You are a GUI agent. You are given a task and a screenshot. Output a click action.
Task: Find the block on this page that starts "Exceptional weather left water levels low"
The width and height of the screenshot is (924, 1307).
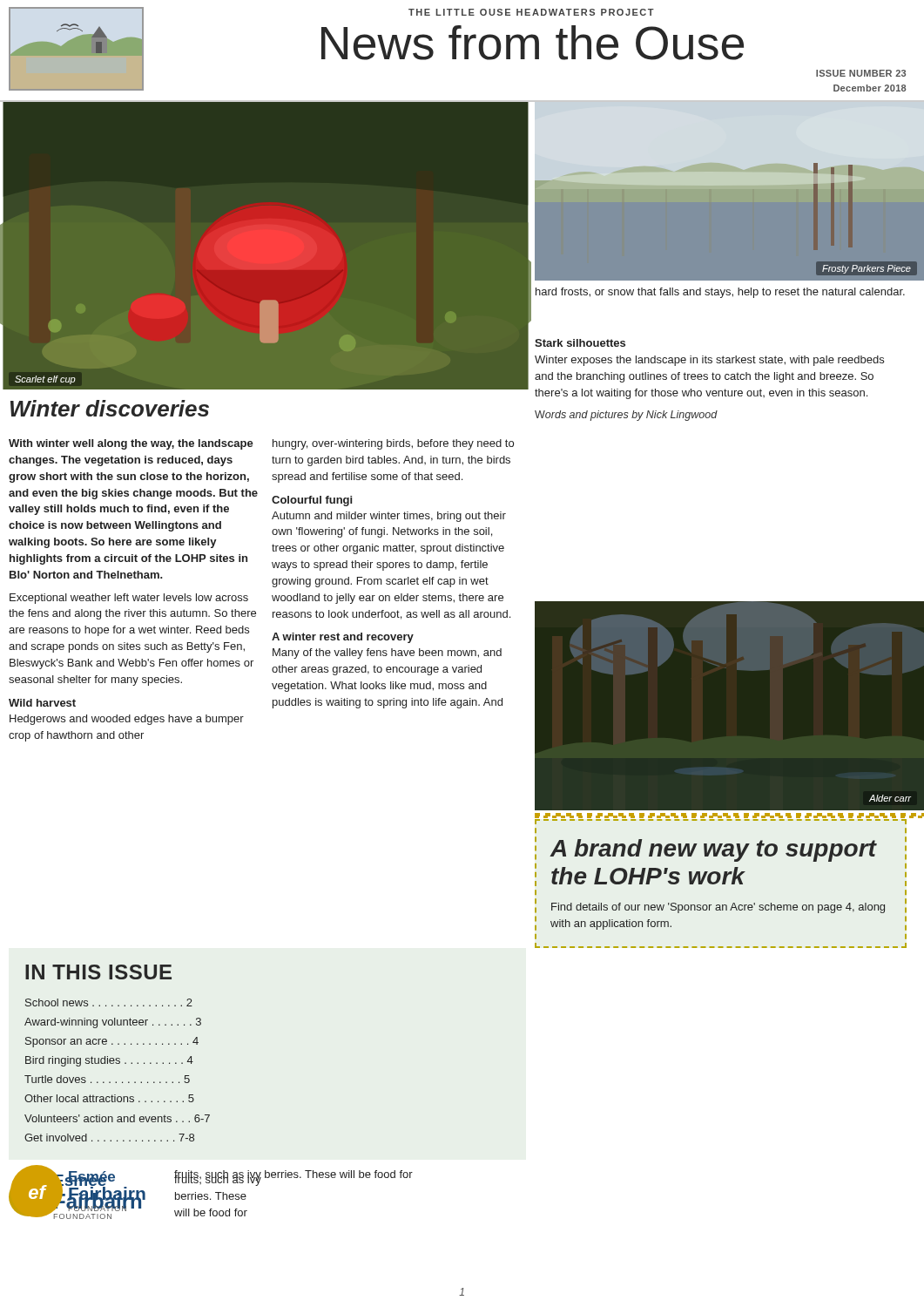point(133,638)
